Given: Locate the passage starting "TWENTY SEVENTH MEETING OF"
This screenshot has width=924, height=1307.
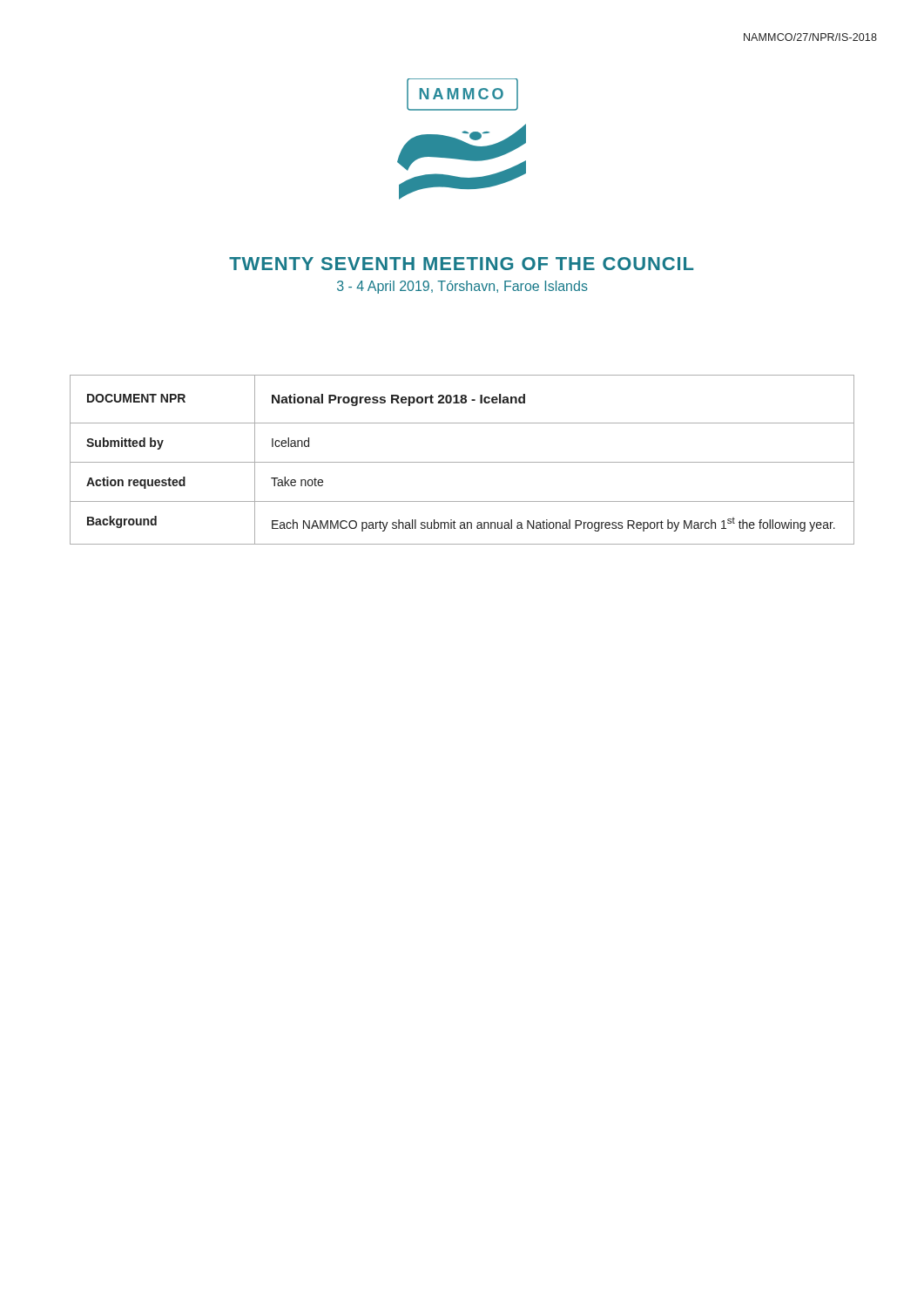Looking at the screenshot, I should [462, 274].
